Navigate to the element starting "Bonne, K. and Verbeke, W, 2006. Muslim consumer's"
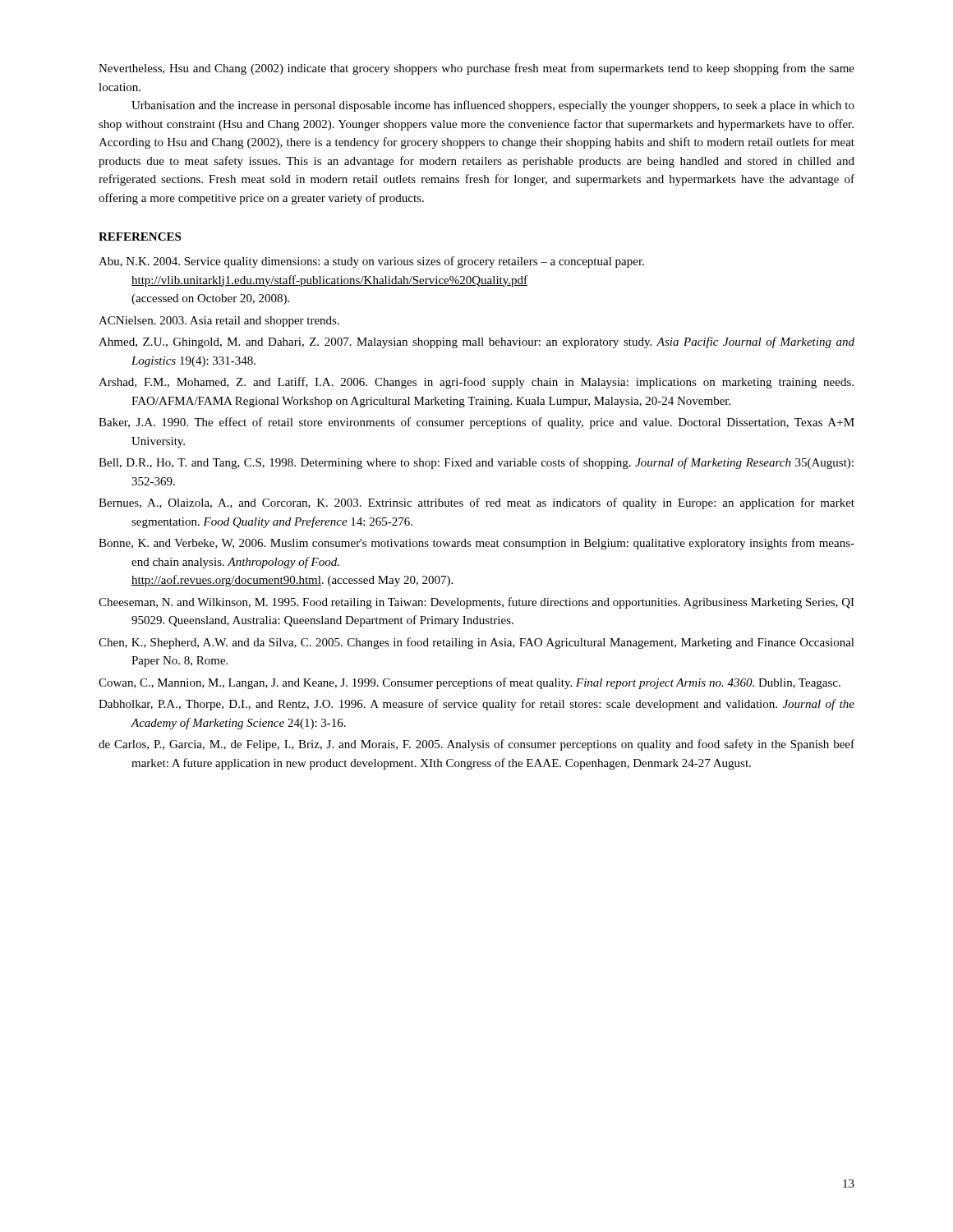Image resolution: width=953 pixels, height=1232 pixels. [x=476, y=544]
